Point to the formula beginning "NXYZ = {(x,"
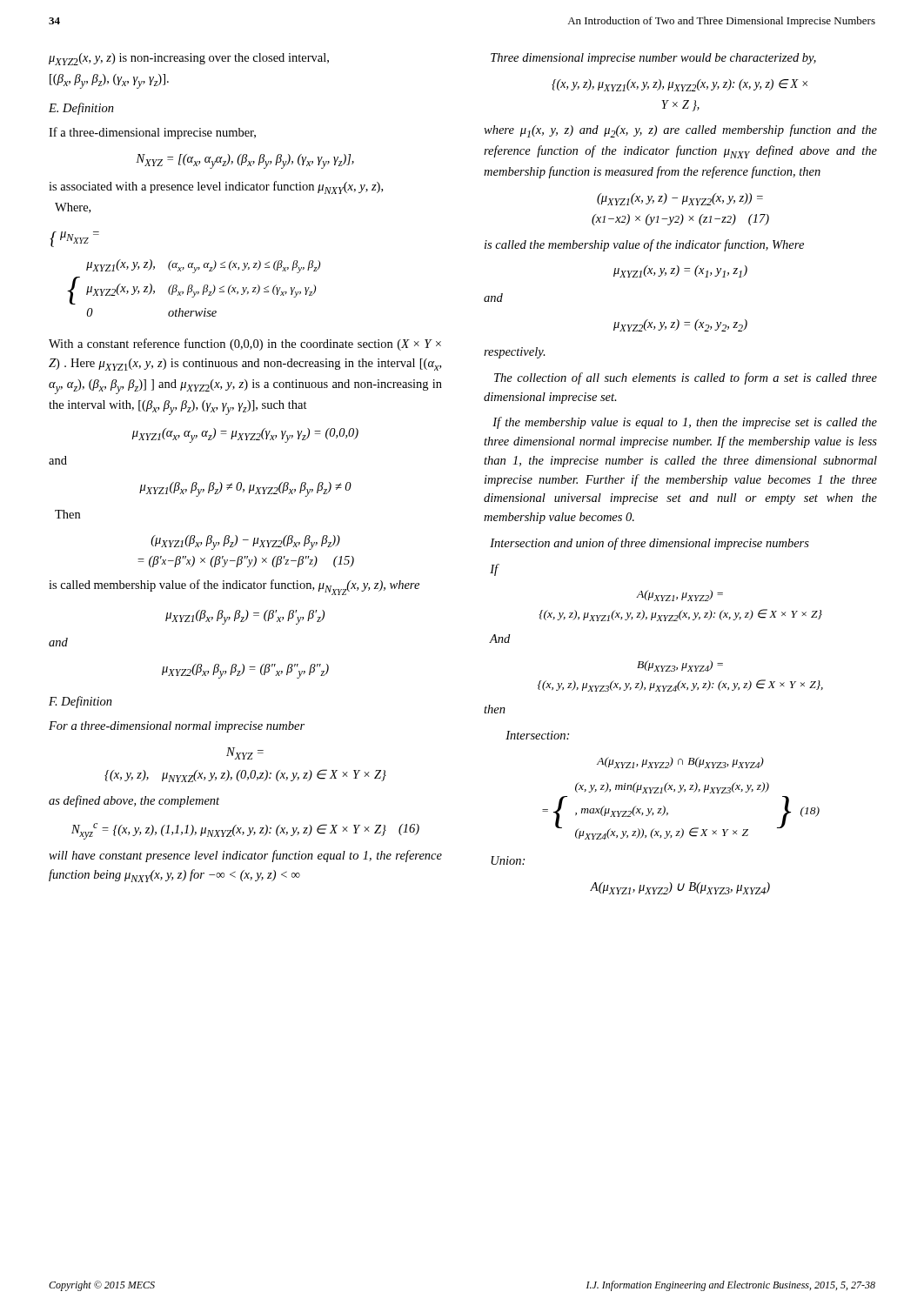Image resolution: width=924 pixels, height=1305 pixels. (245, 764)
